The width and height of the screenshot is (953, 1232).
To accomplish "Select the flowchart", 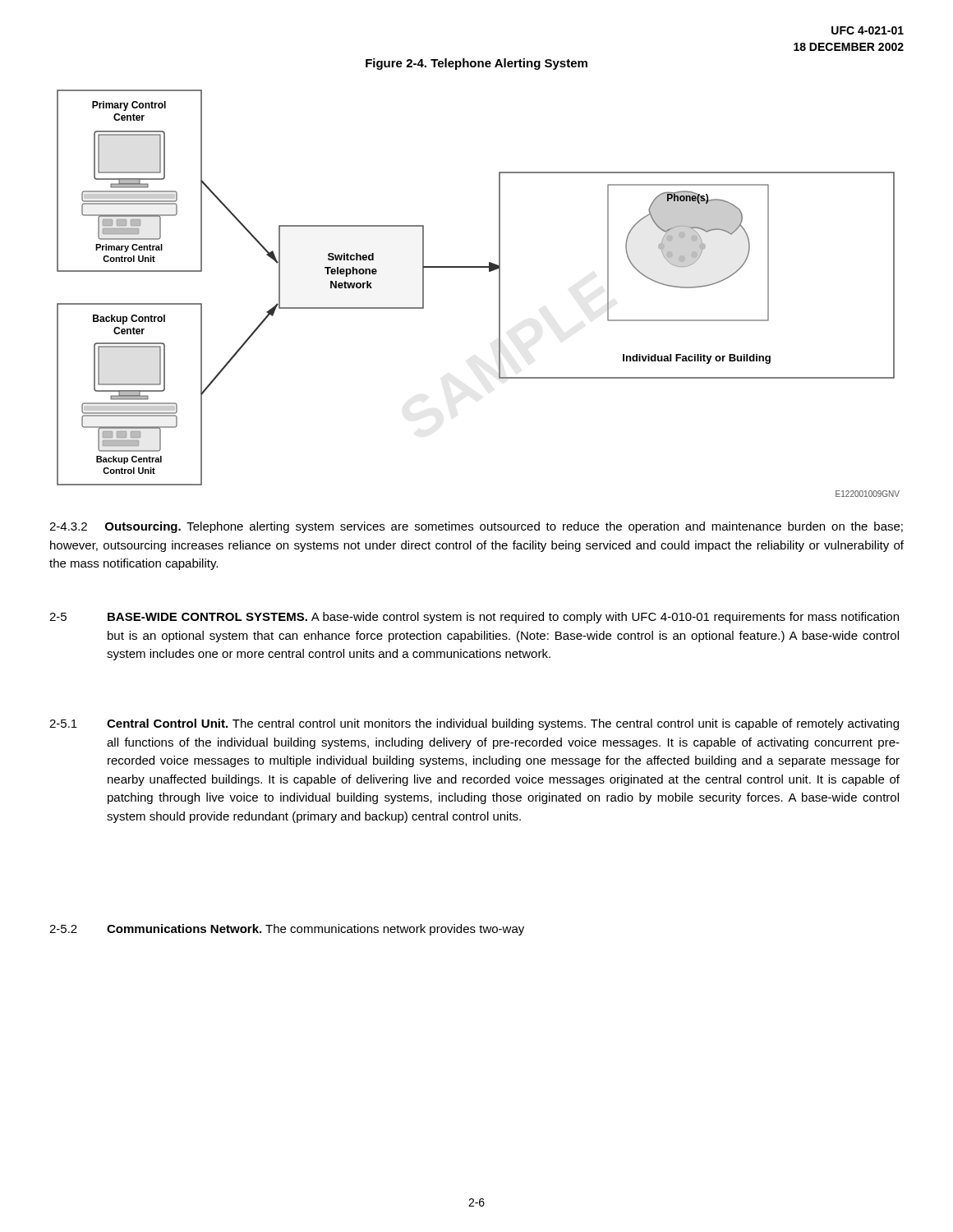I will (476, 292).
